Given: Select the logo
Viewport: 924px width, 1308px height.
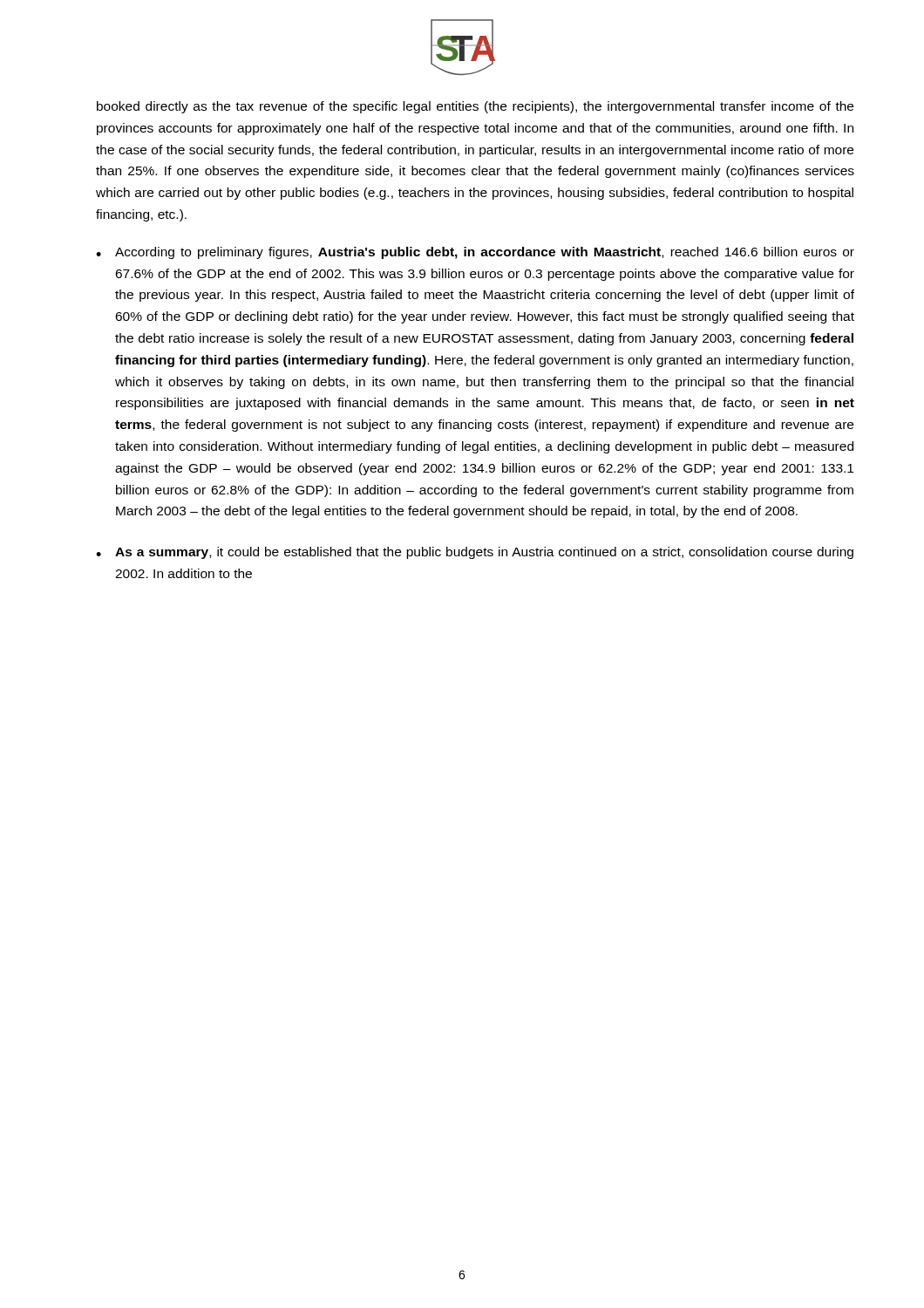Looking at the screenshot, I should pyautogui.click(x=462, y=52).
